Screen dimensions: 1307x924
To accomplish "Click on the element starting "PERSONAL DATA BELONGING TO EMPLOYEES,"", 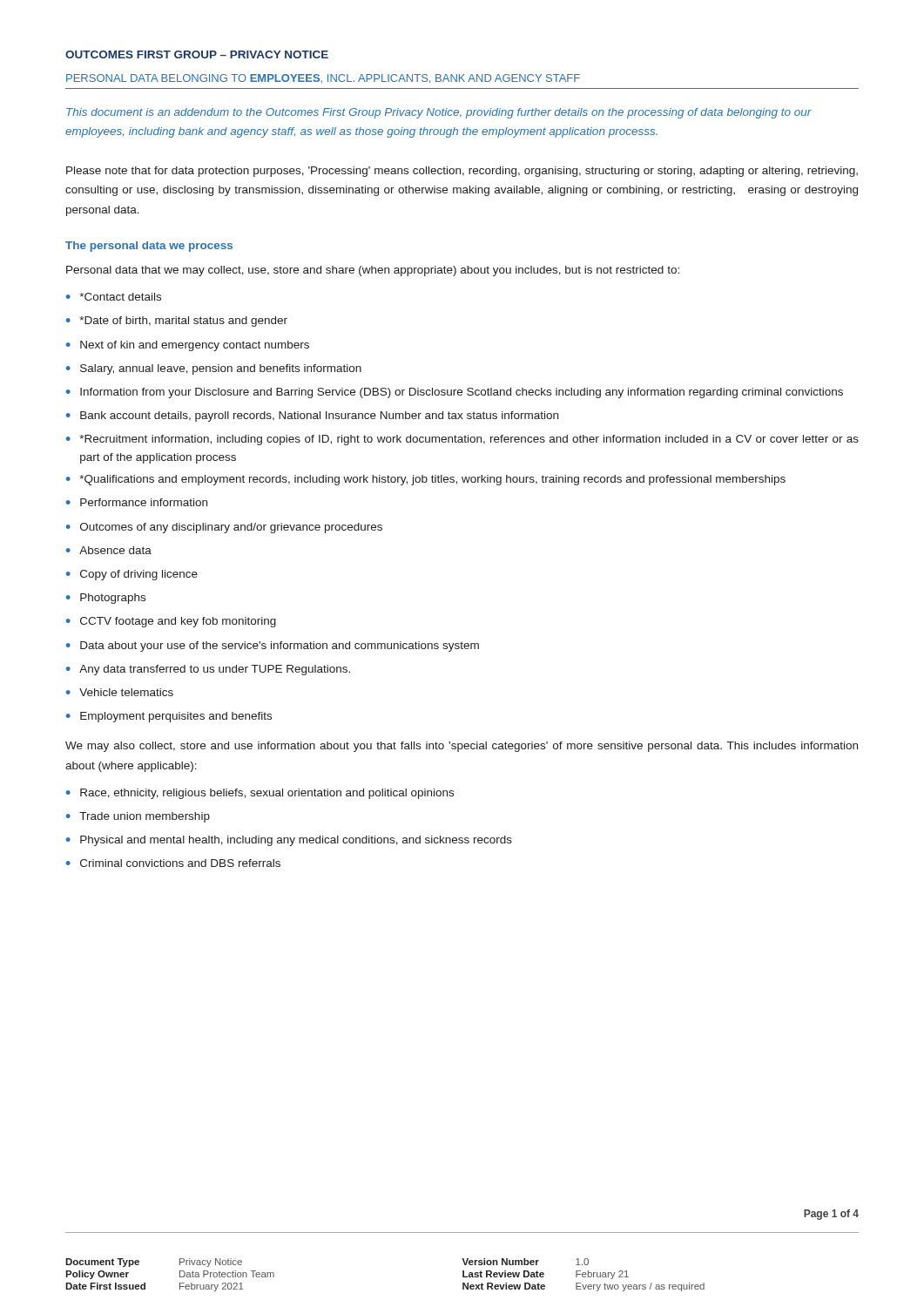I will pyautogui.click(x=462, y=80).
